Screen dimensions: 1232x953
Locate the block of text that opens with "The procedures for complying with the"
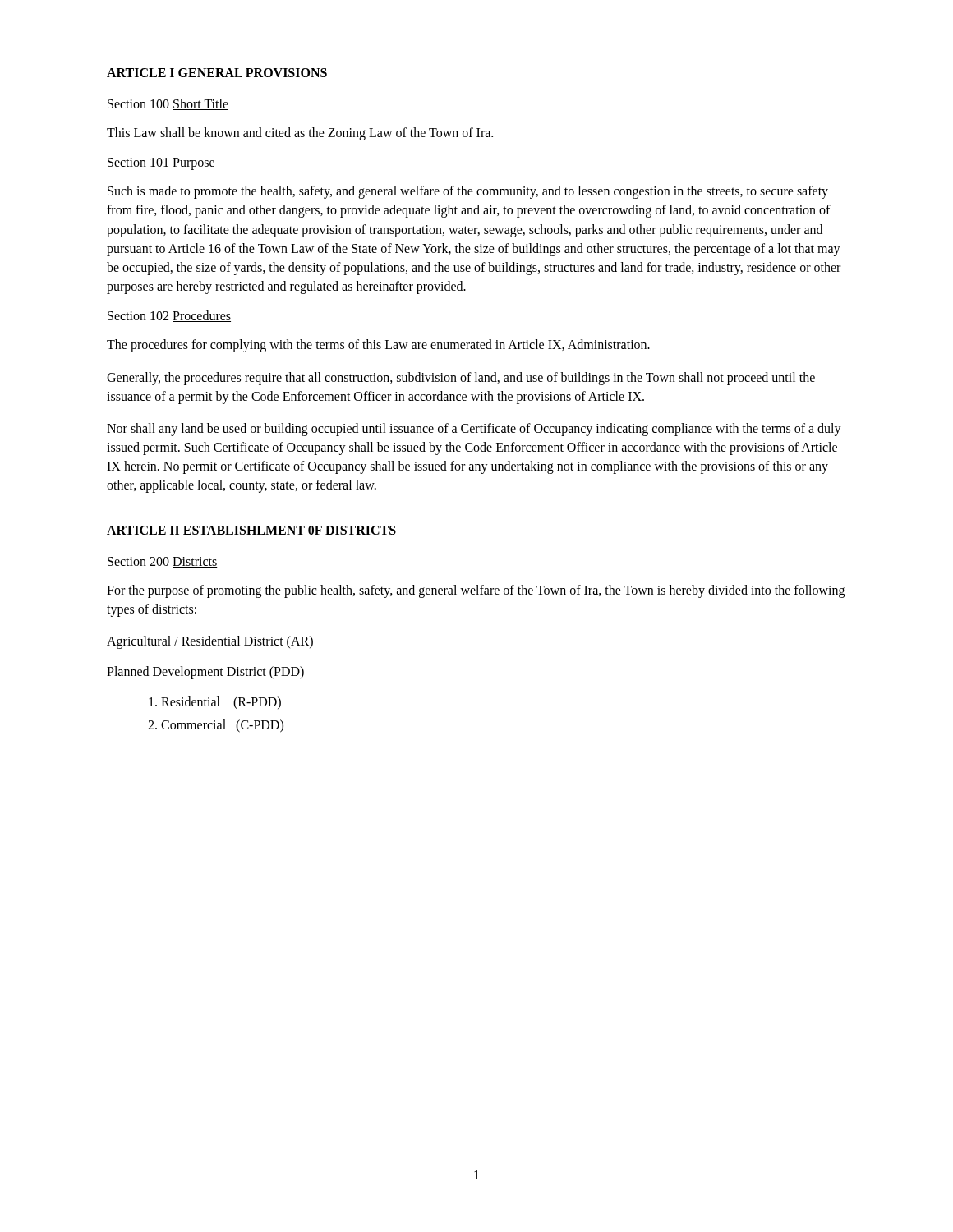[379, 345]
